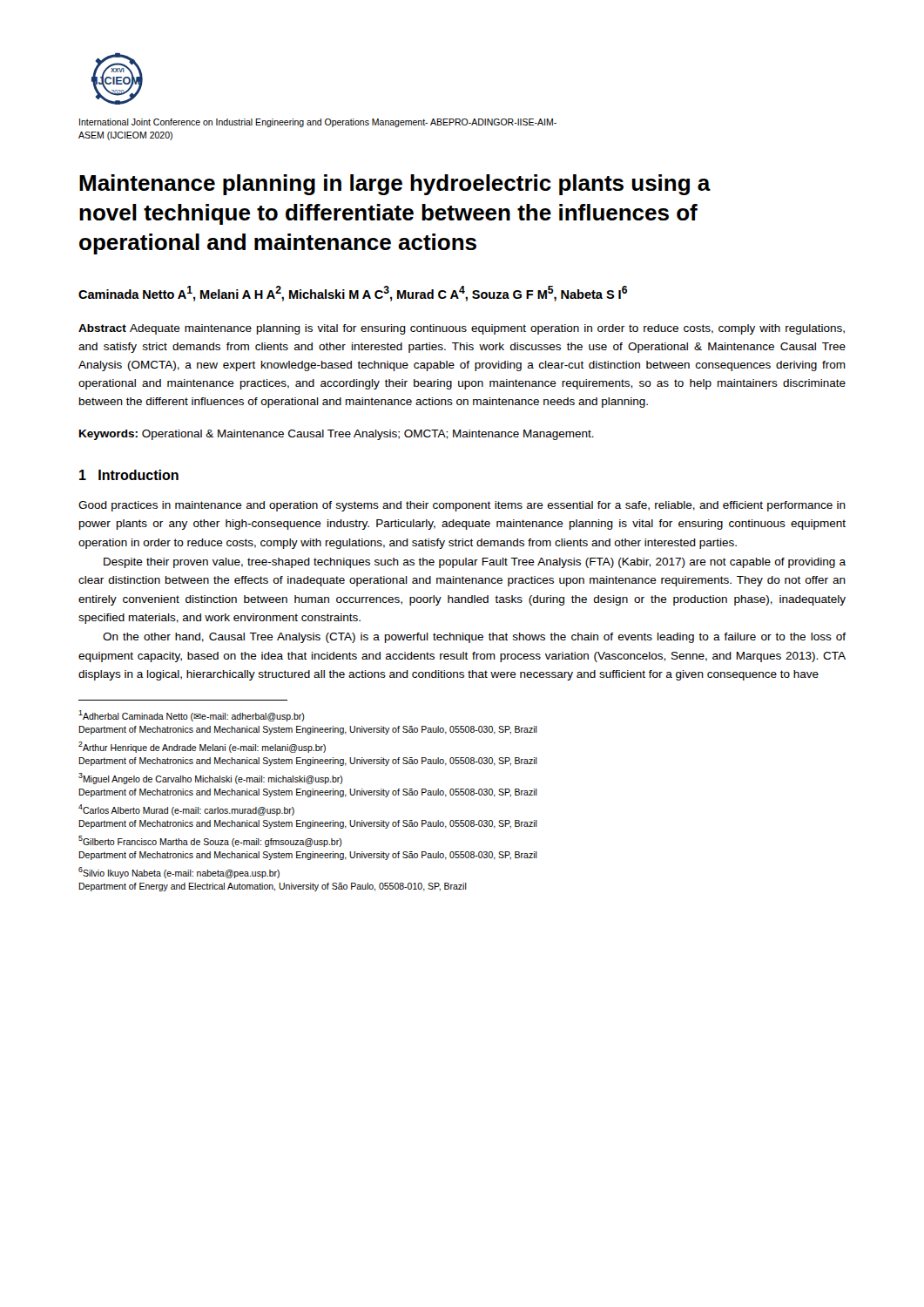Select the text block that says "Caminada Netto A1,"
924x1307 pixels.
[x=353, y=293]
